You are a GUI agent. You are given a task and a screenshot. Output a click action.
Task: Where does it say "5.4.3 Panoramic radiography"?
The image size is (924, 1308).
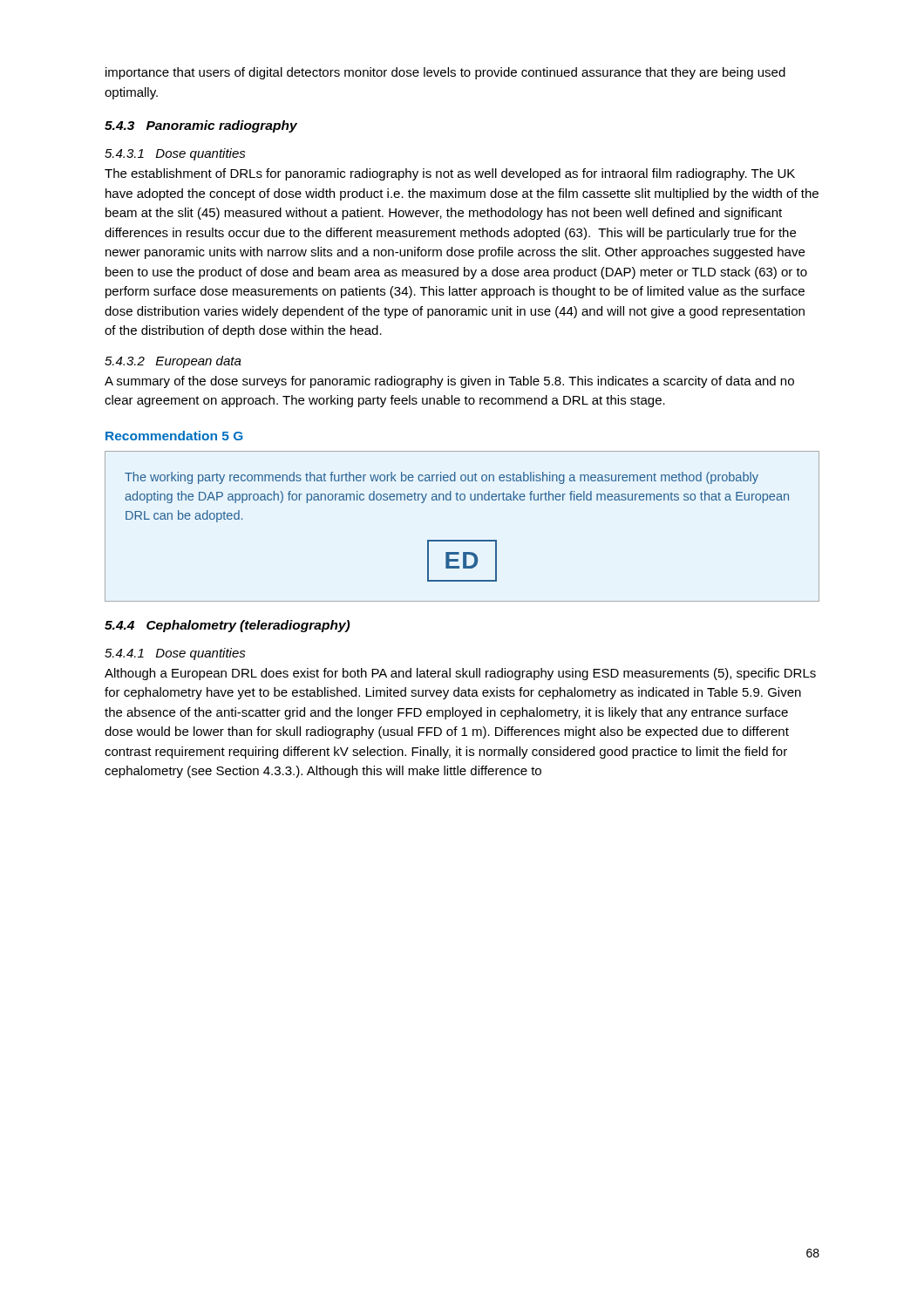coord(201,125)
